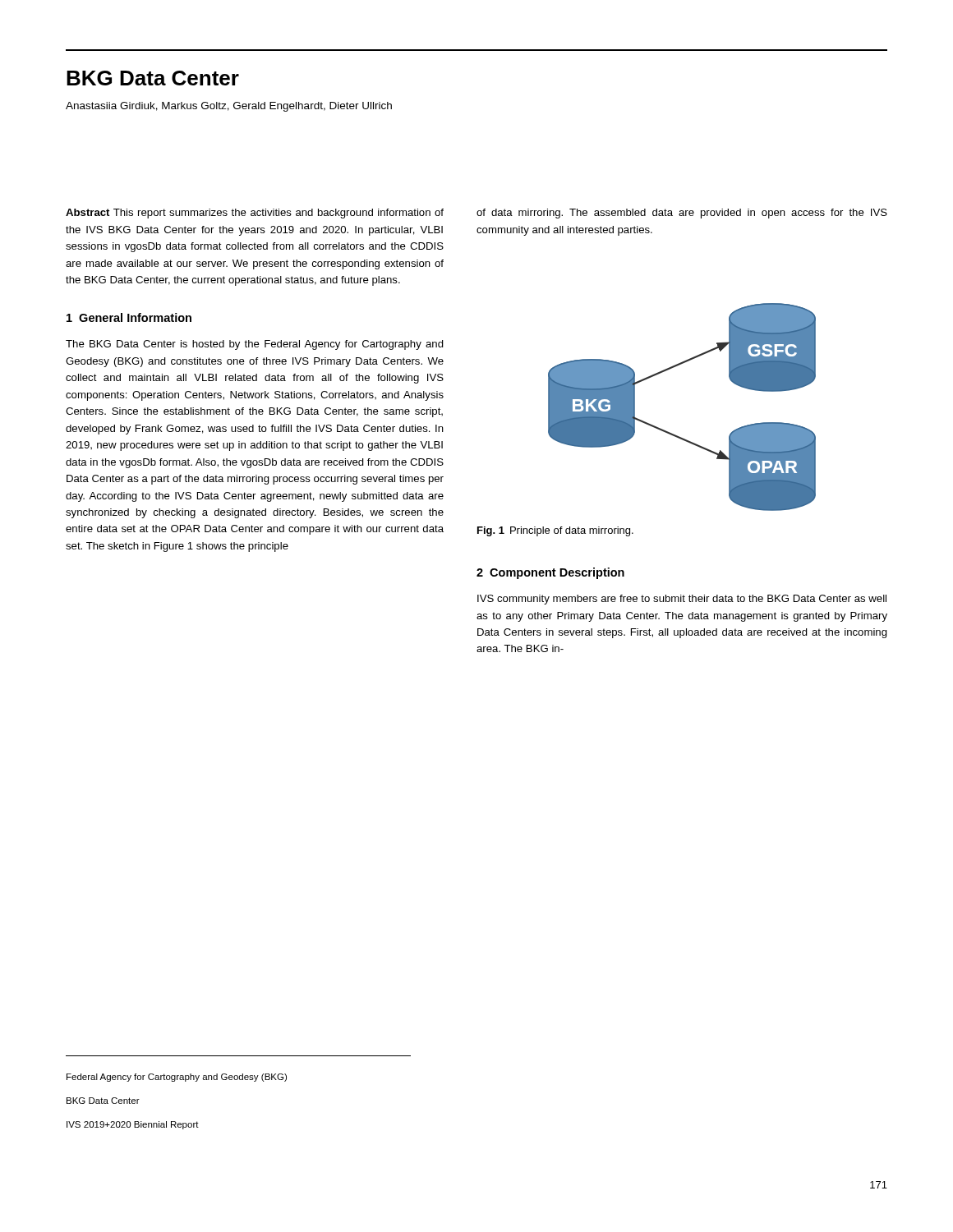This screenshot has width=953, height=1232.
Task: Select the region starting "Anastasiia Girdiuk, Markus Goltz, Gerald"
Action: point(229,107)
